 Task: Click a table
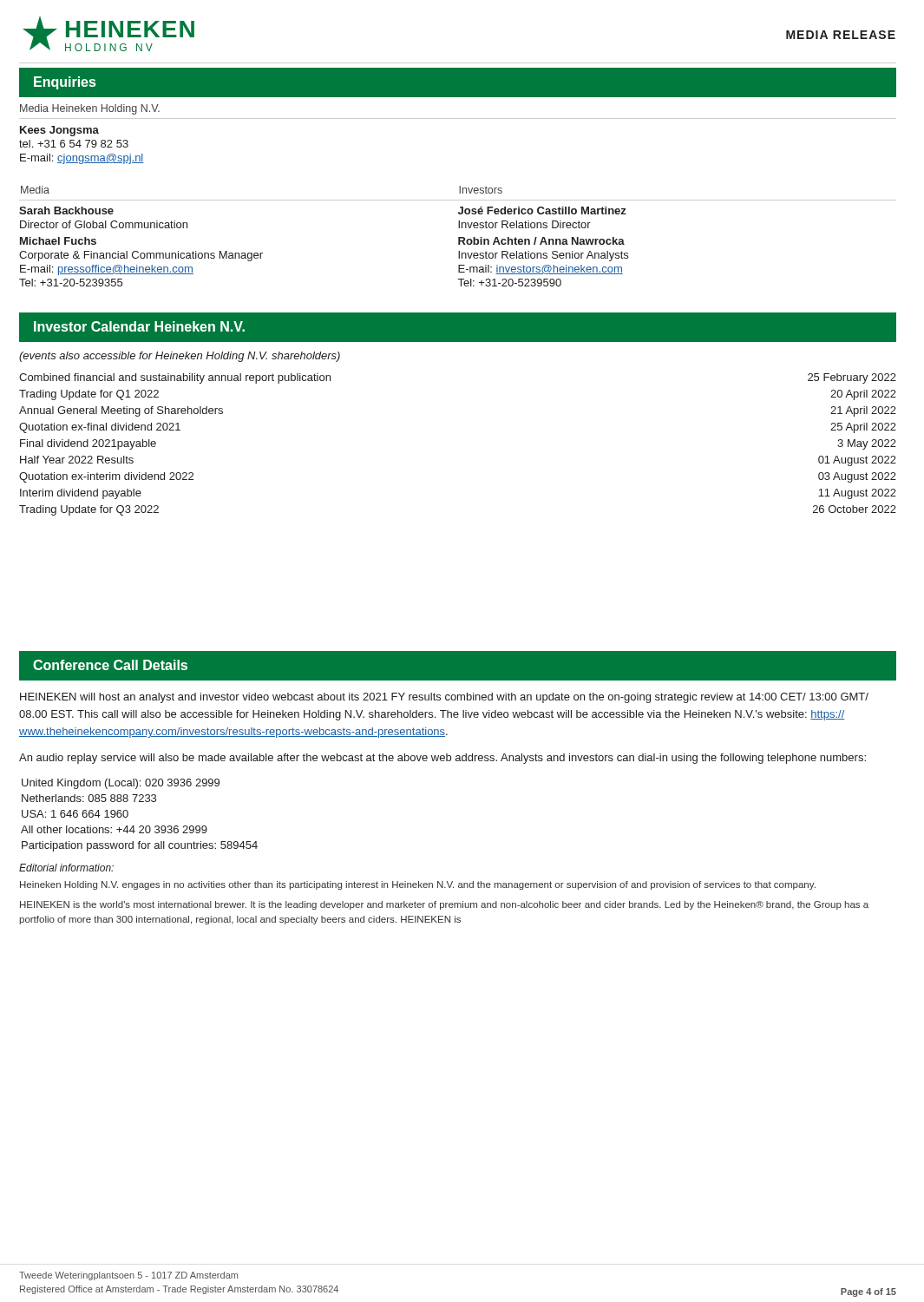coord(458,236)
